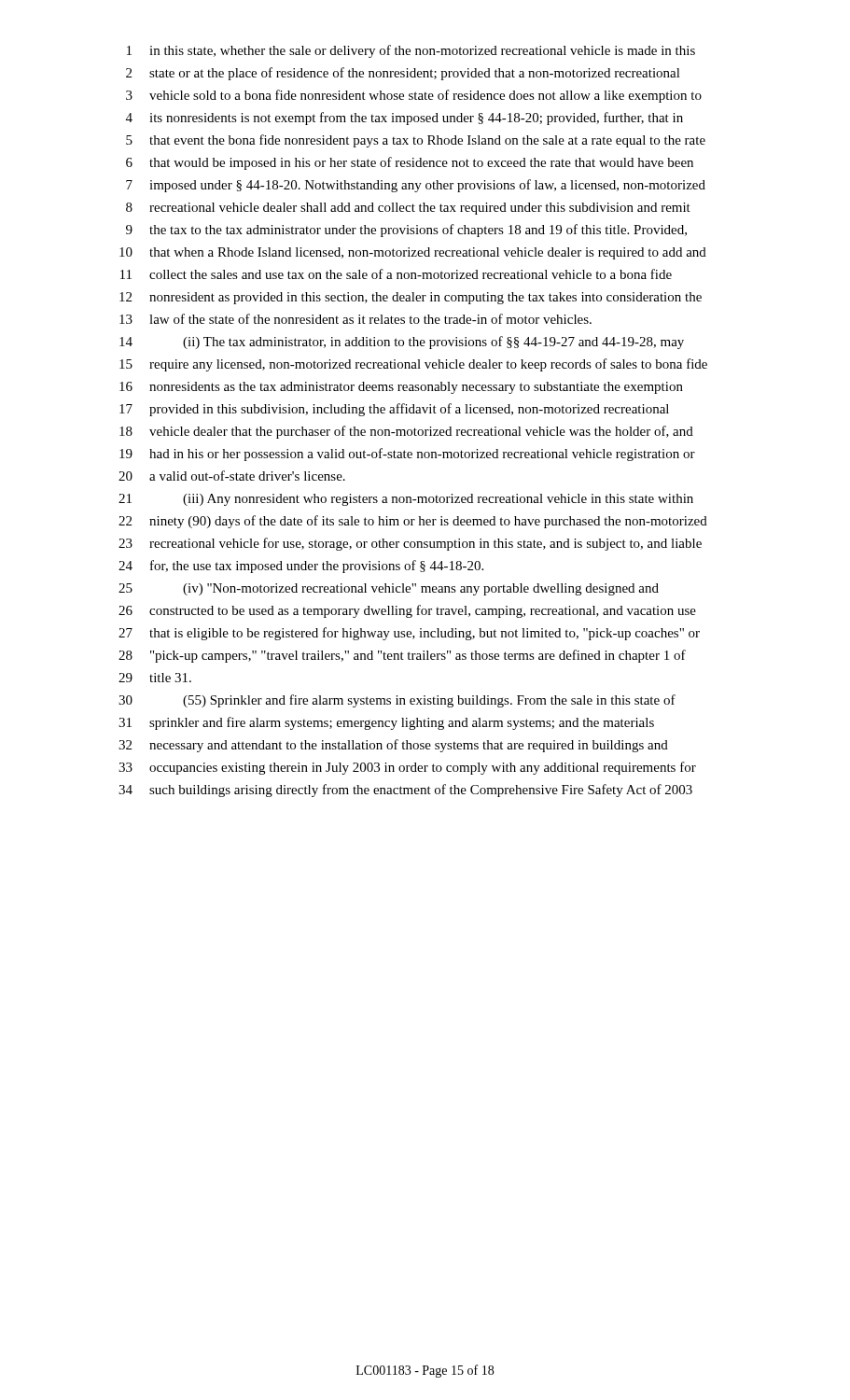This screenshot has height=1400, width=850.
Task: Point to the block starting "29 title 31."
Action: [155, 678]
